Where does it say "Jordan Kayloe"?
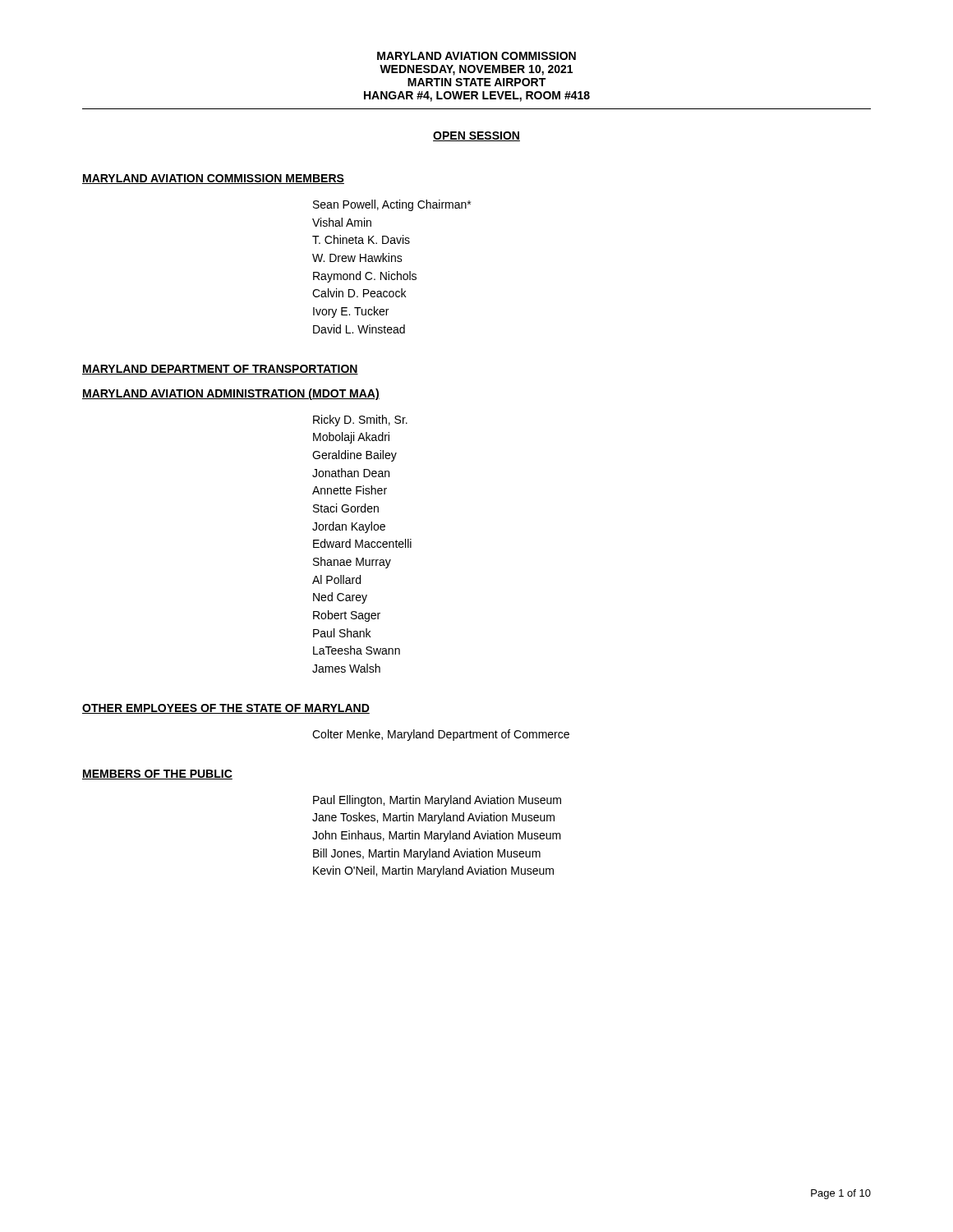 tap(349, 527)
